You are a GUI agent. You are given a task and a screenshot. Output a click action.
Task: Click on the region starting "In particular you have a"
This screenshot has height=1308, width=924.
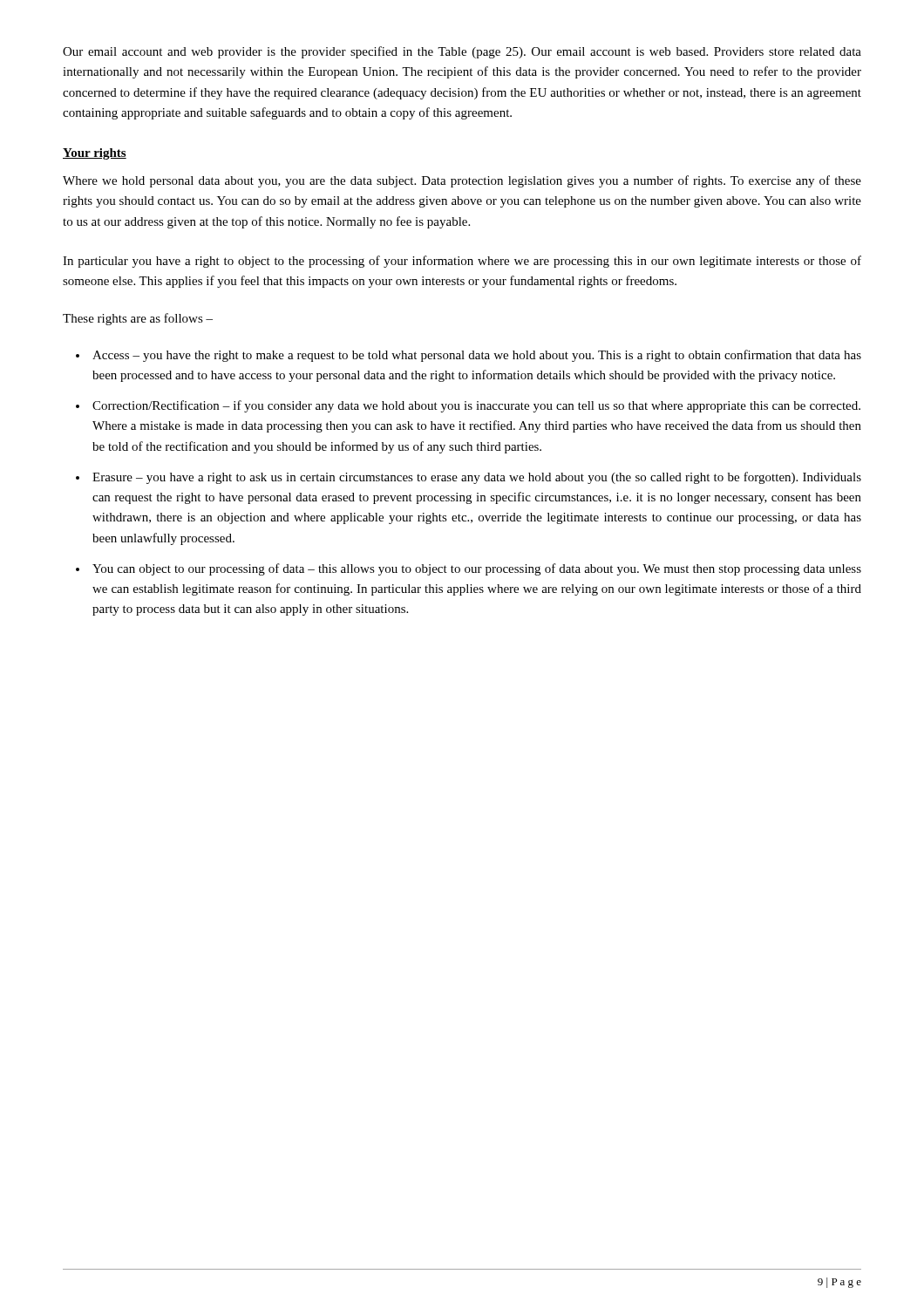462,271
